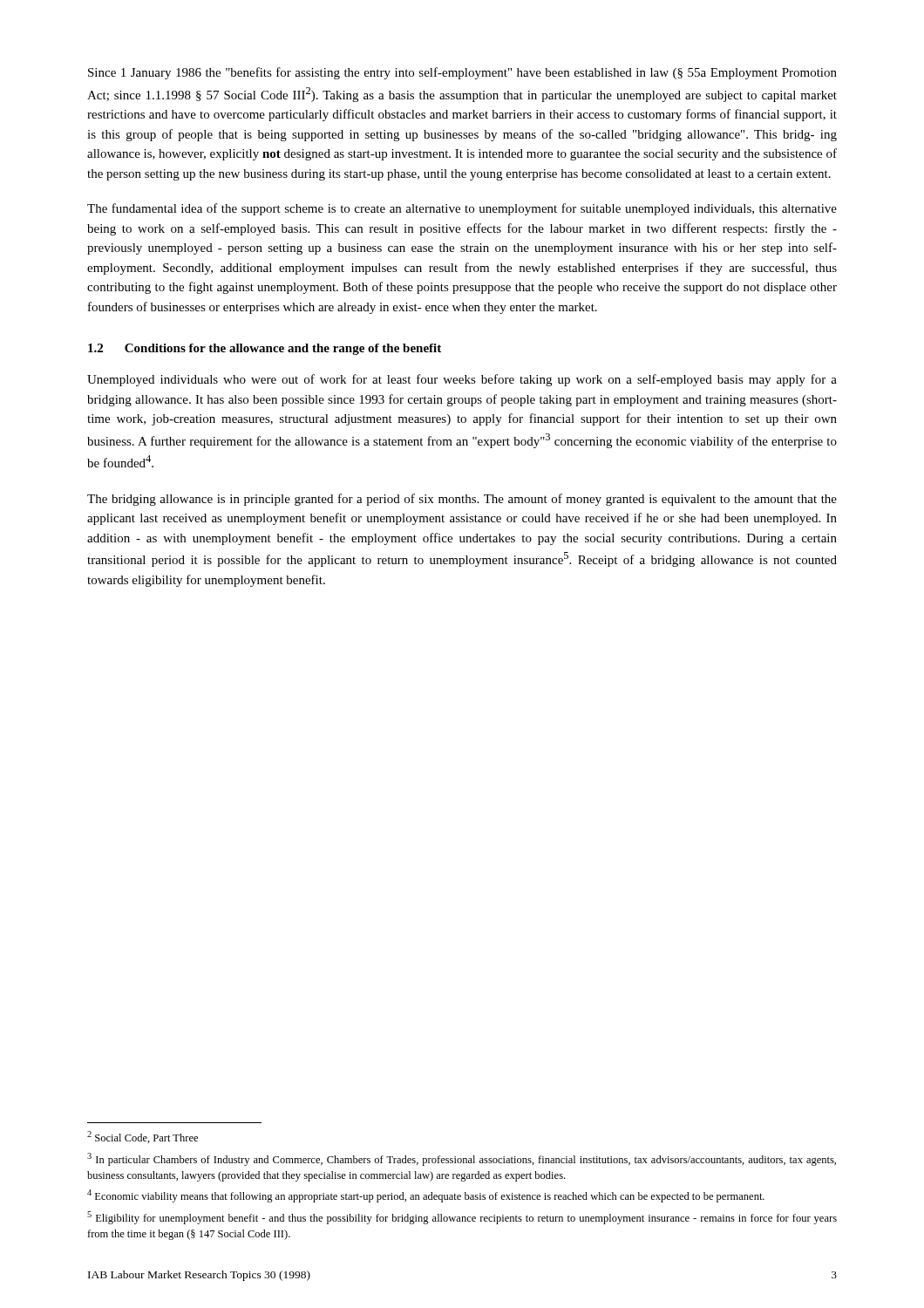
Task: Find the block on this page that starts "Unemployed individuals who were out of"
Action: pos(462,421)
